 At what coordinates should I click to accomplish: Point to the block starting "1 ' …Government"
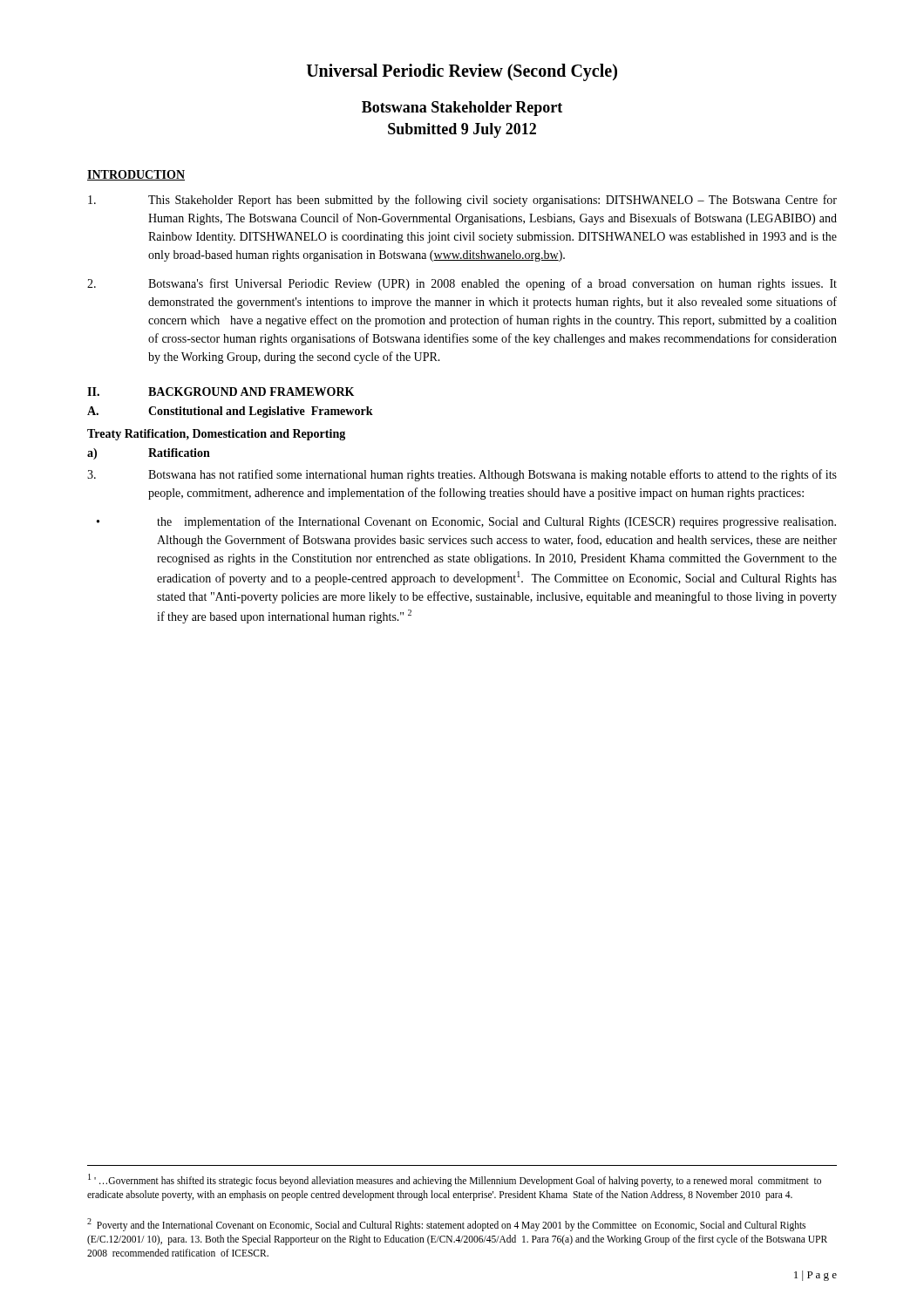pyautogui.click(x=457, y=1215)
